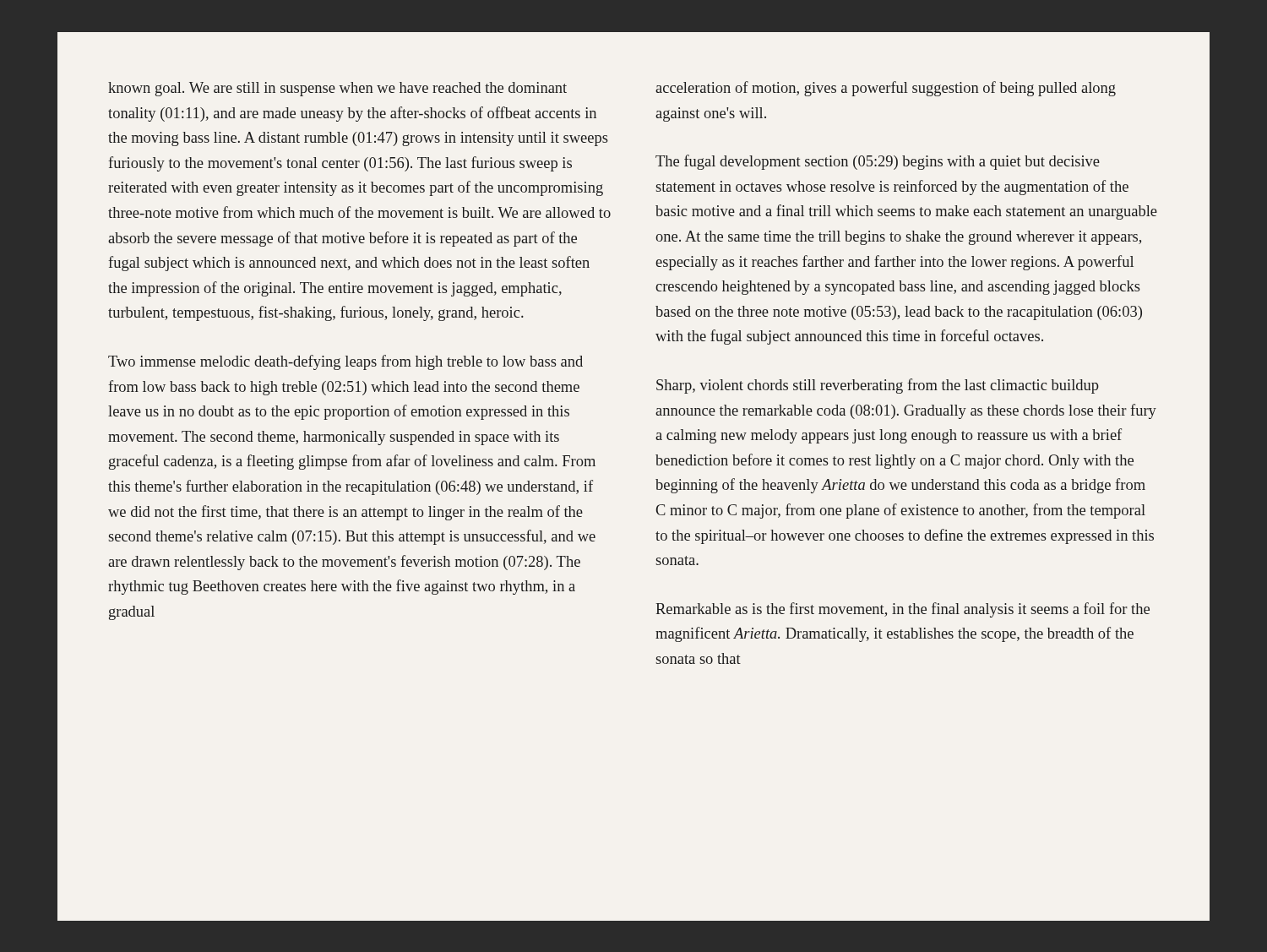Locate the text block containing "Remarkable as is the first movement,"
Screen dimensions: 952x1267
pos(907,634)
